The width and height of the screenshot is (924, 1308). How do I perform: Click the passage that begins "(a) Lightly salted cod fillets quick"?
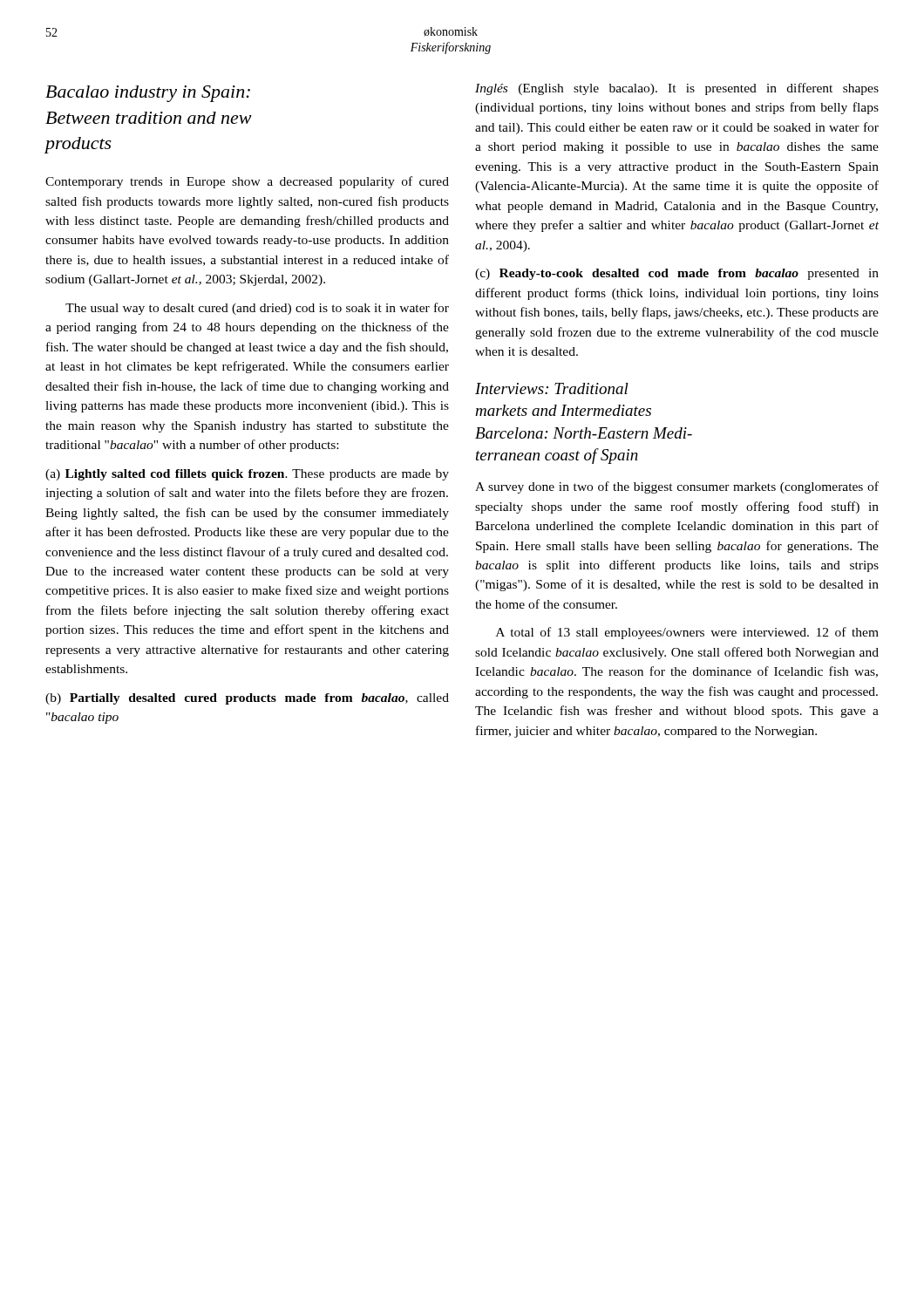coord(247,571)
